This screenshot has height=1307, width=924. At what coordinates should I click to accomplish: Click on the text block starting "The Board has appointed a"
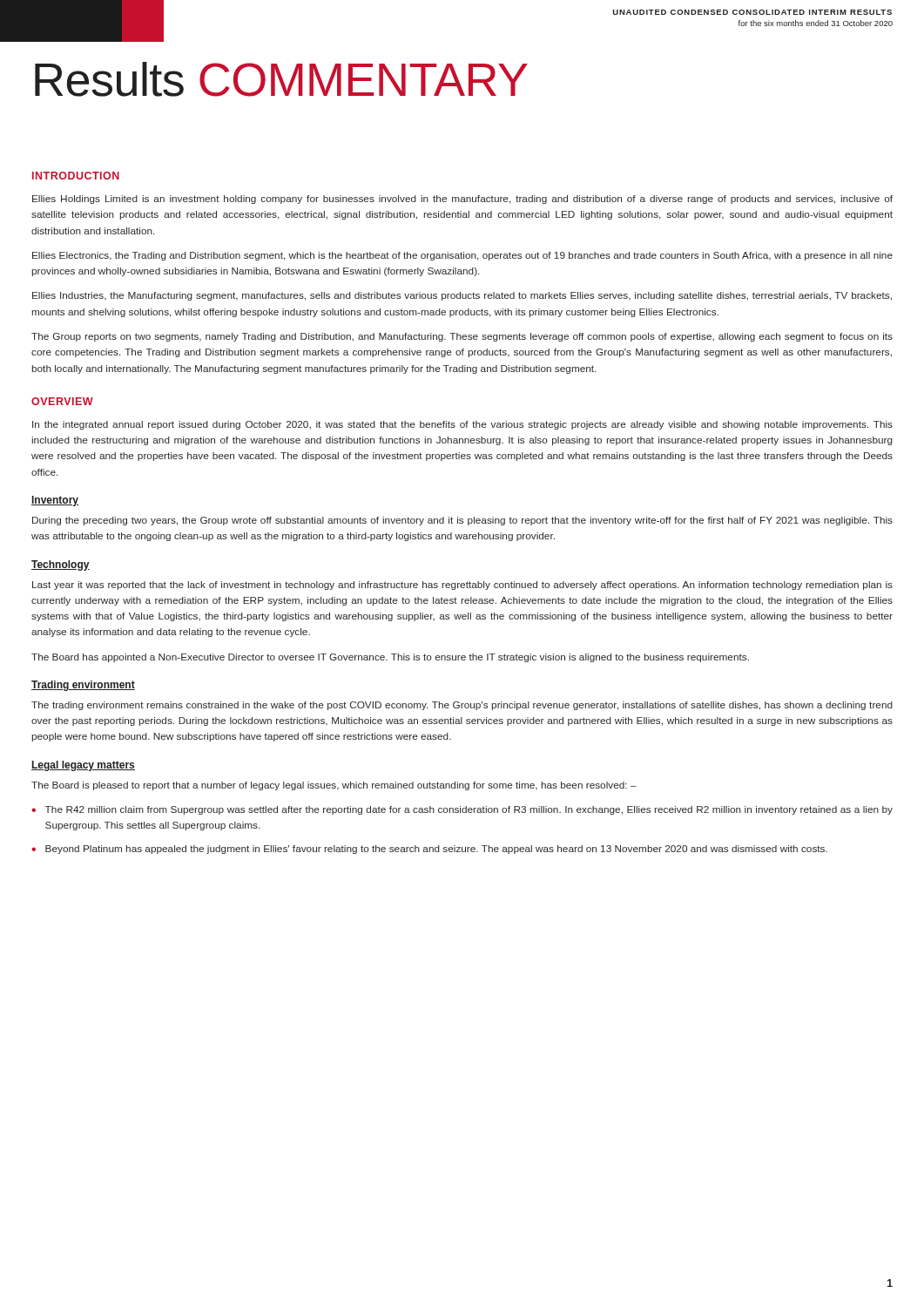point(391,657)
